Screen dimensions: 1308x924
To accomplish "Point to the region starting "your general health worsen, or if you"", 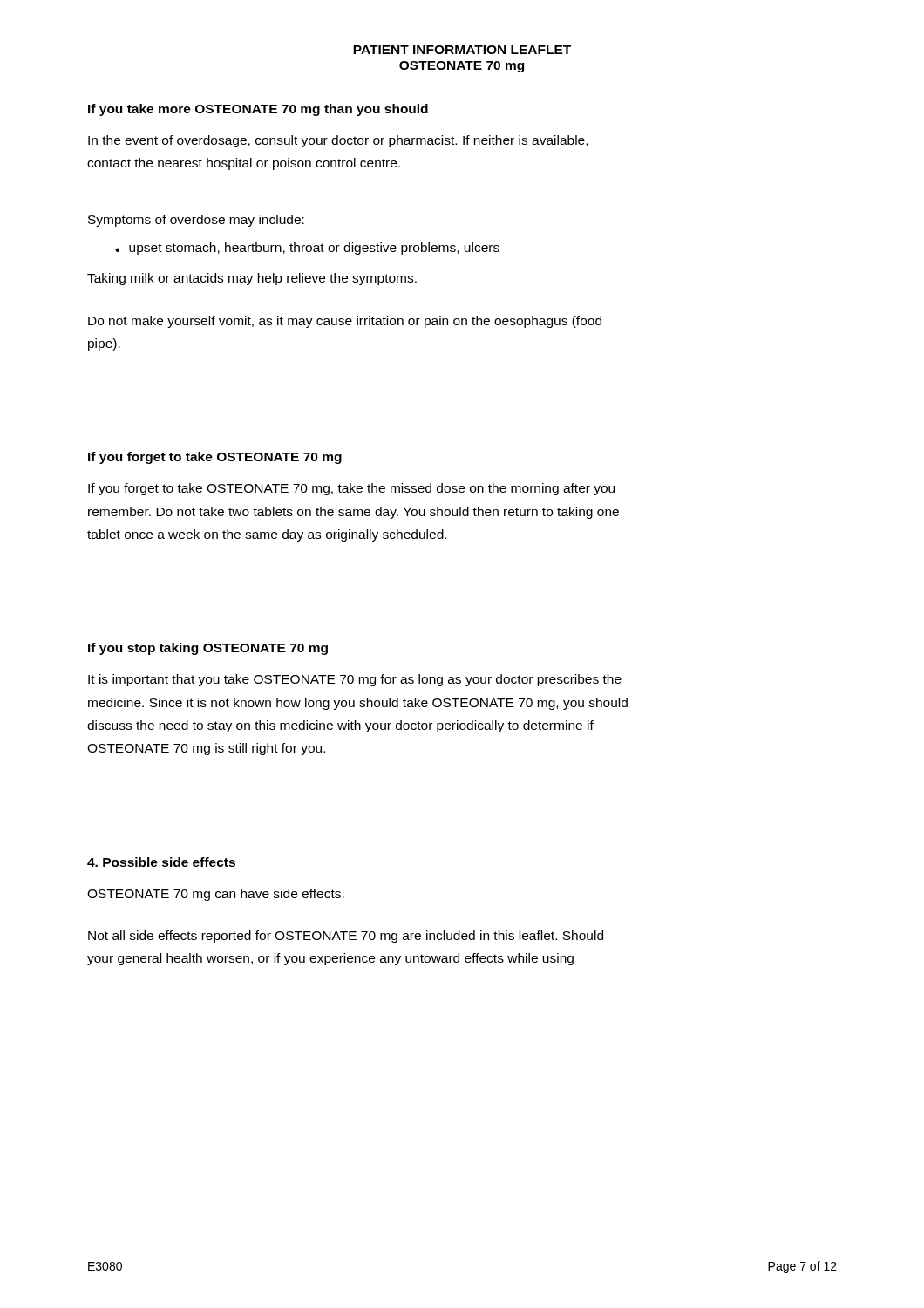I will click(331, 958).
